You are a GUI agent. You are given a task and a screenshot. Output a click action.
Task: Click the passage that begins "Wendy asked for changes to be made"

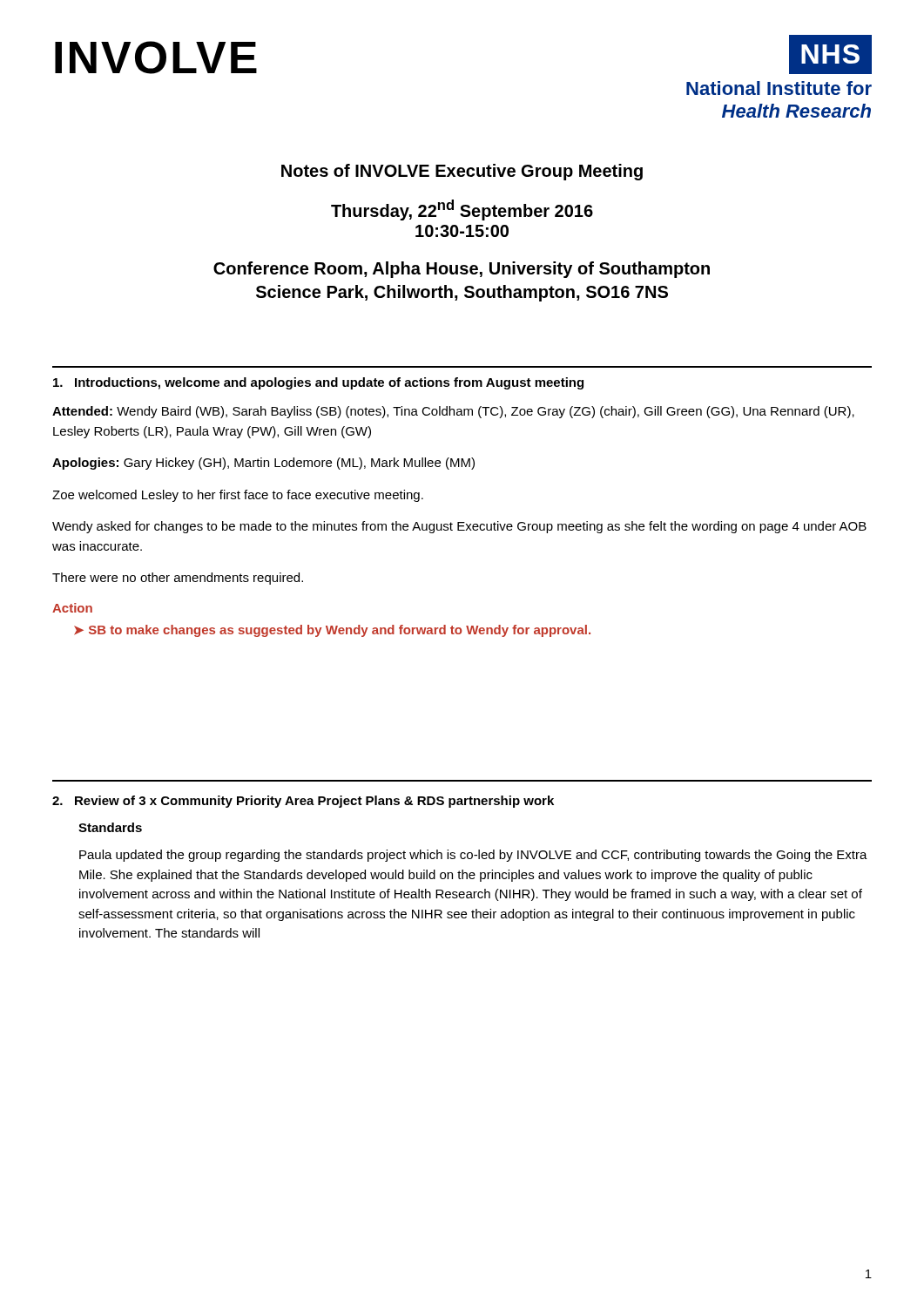[460, 536]
